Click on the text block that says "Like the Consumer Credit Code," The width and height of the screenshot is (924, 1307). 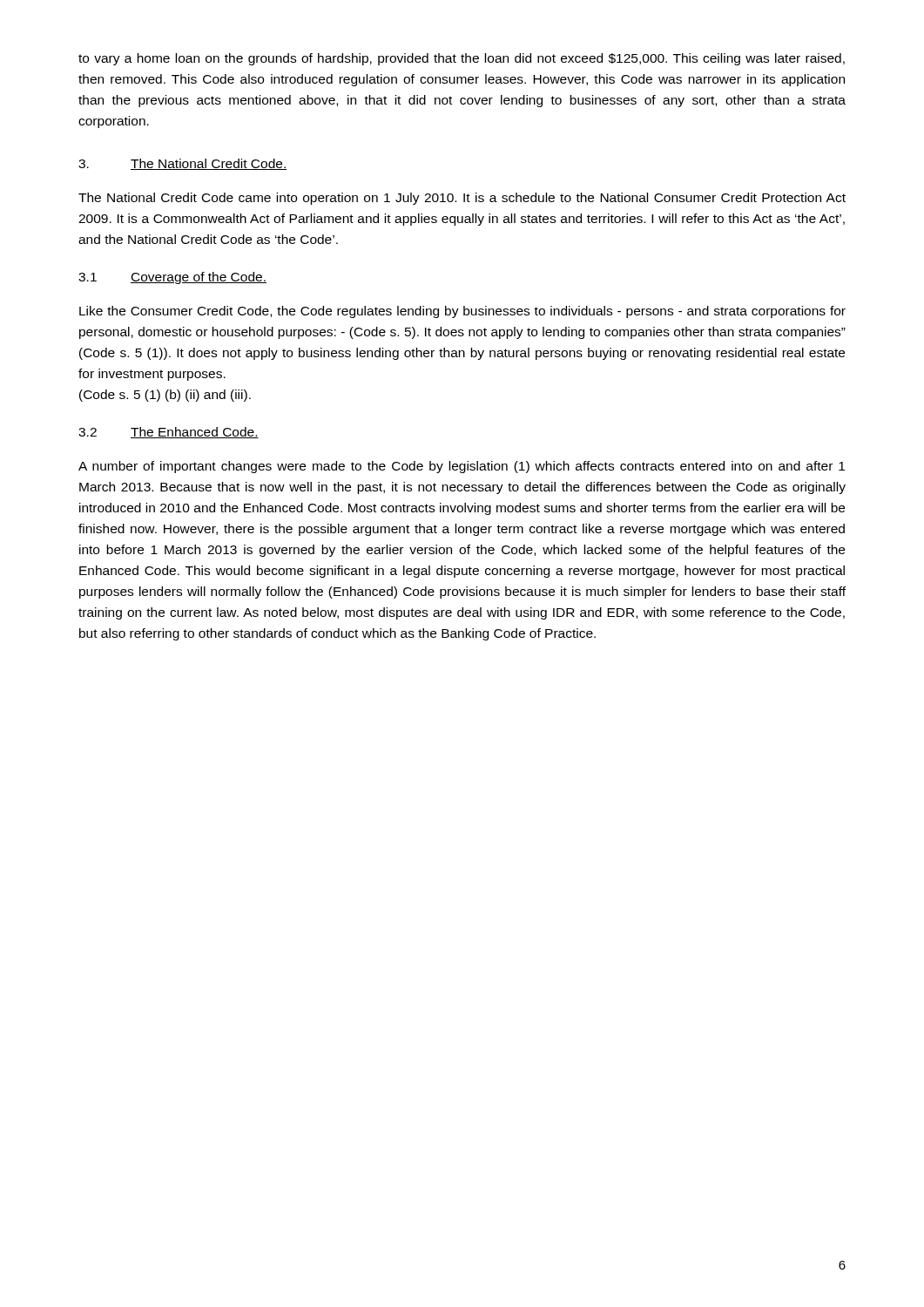click(x=462, y=353)
